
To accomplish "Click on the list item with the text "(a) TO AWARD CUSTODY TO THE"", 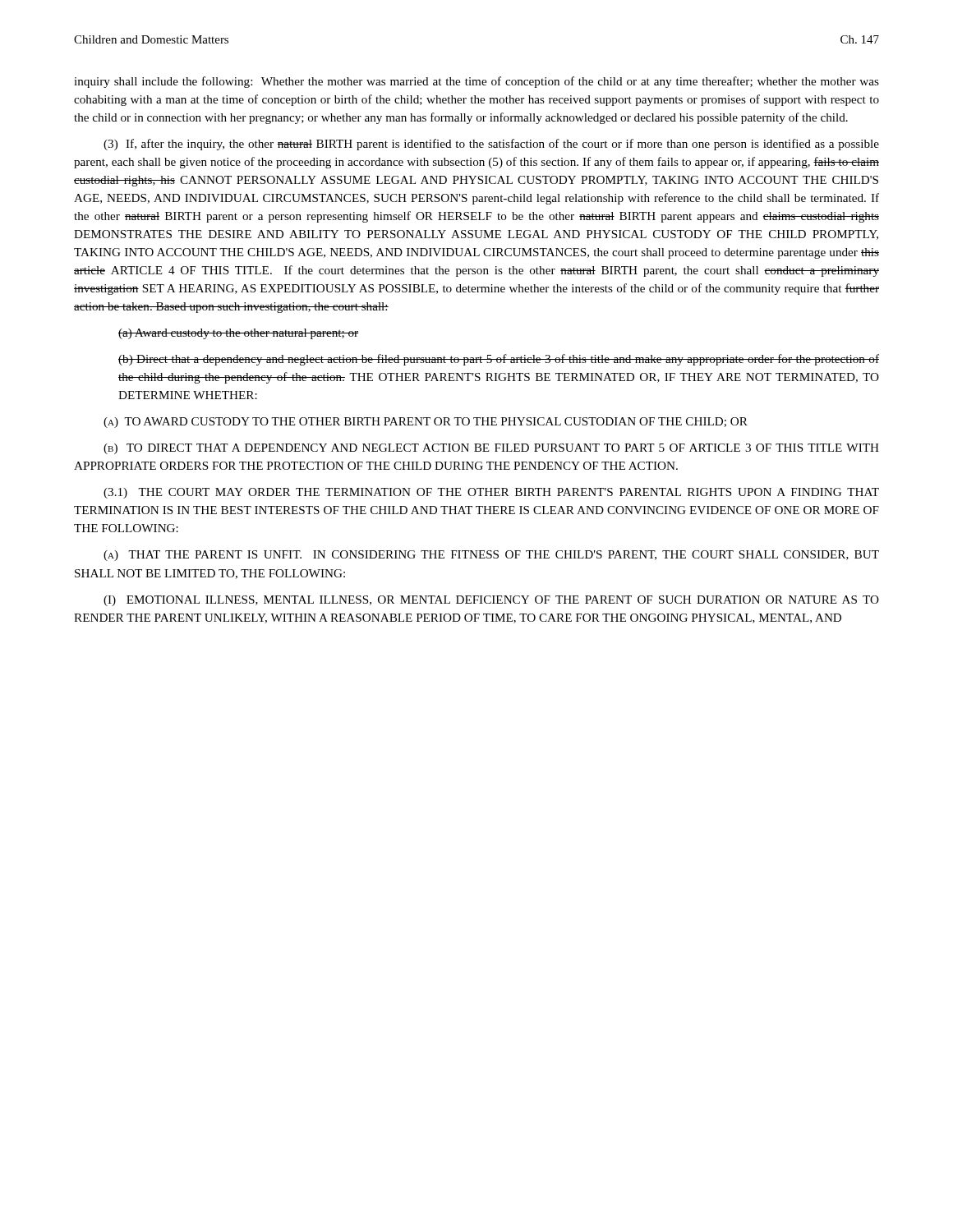I will tap(476, 422).
